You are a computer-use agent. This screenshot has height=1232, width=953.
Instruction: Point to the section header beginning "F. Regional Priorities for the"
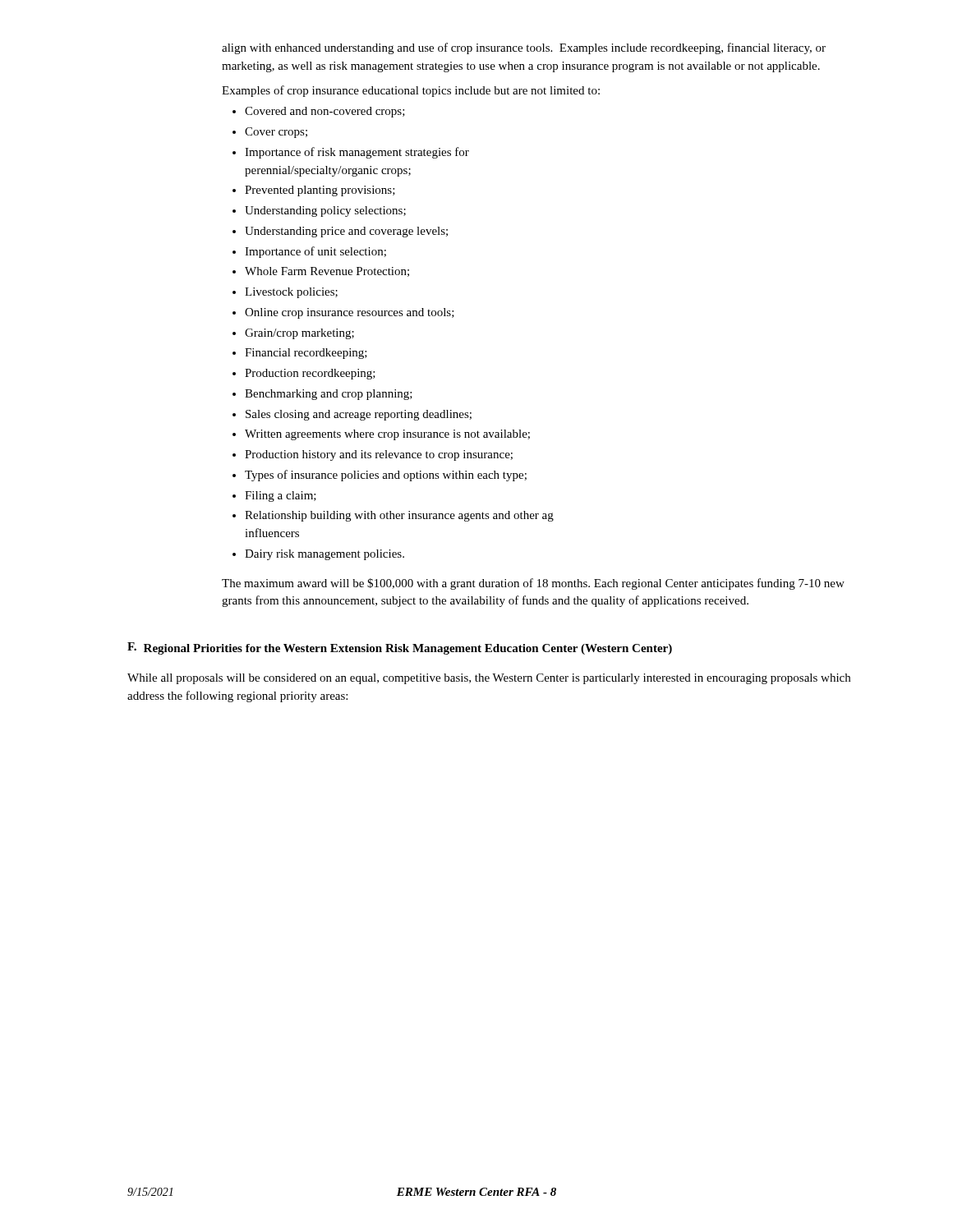(499, 649)
